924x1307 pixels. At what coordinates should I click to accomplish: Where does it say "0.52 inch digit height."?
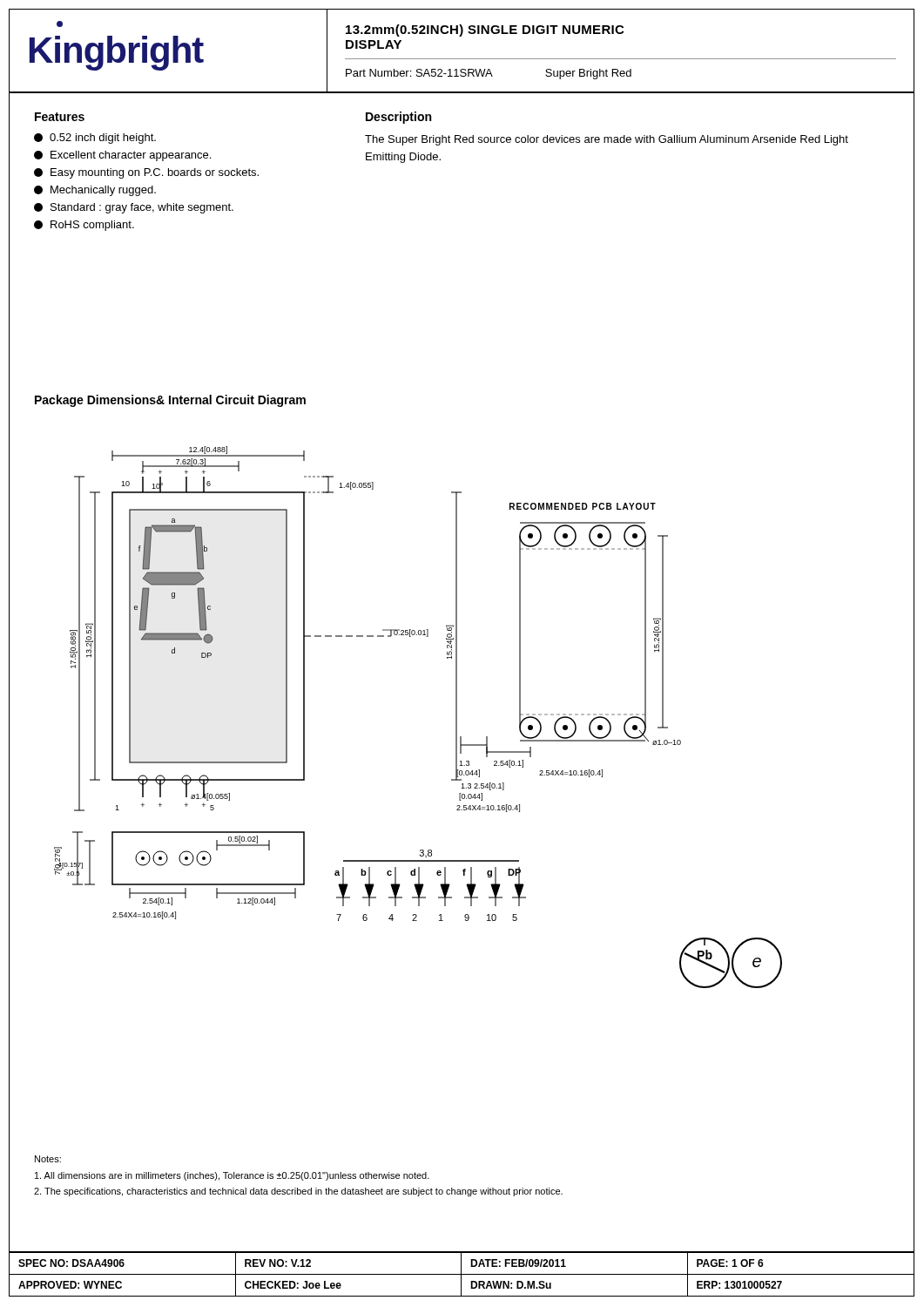(x=95, y=137)
